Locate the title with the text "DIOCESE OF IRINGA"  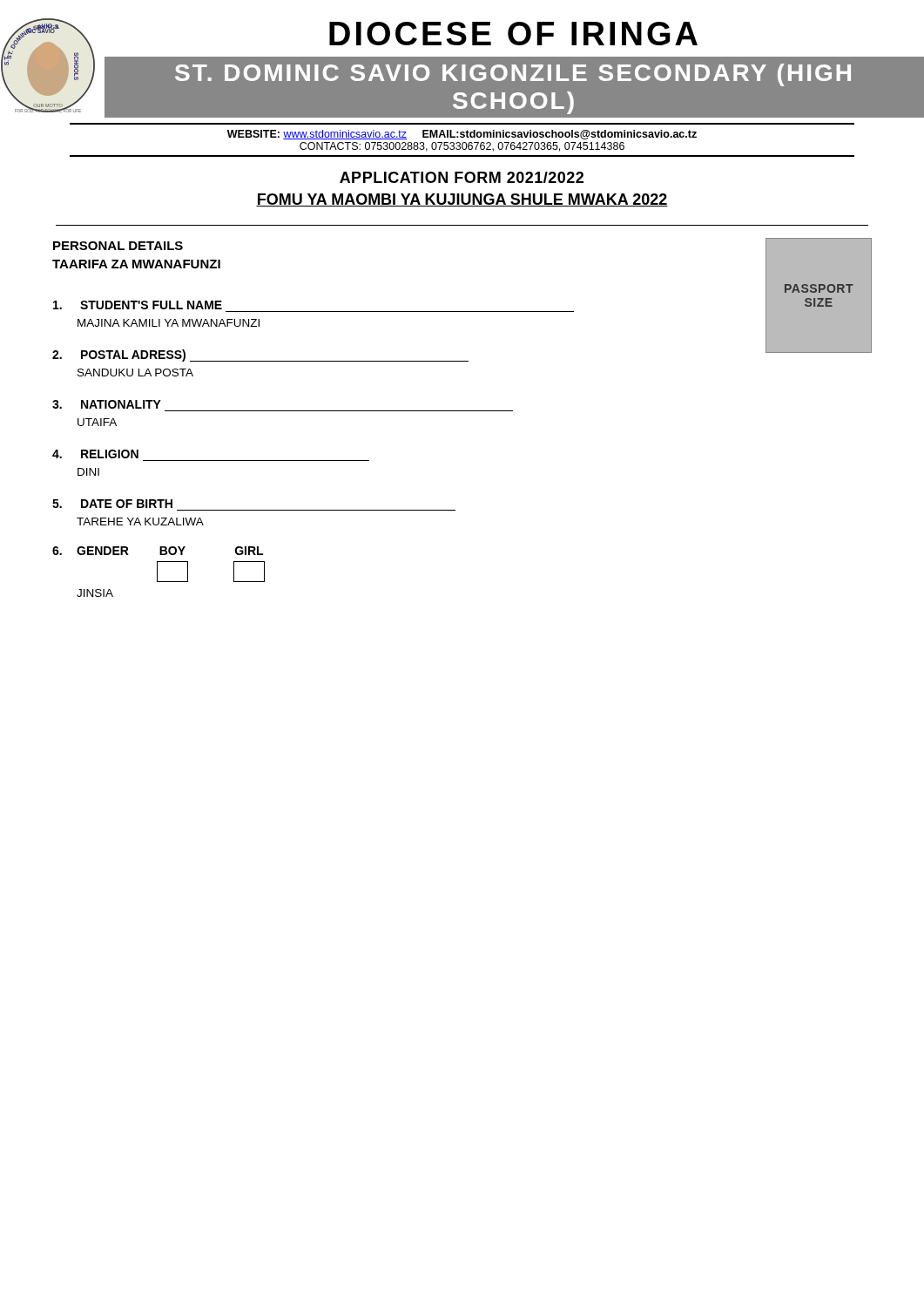514,34
